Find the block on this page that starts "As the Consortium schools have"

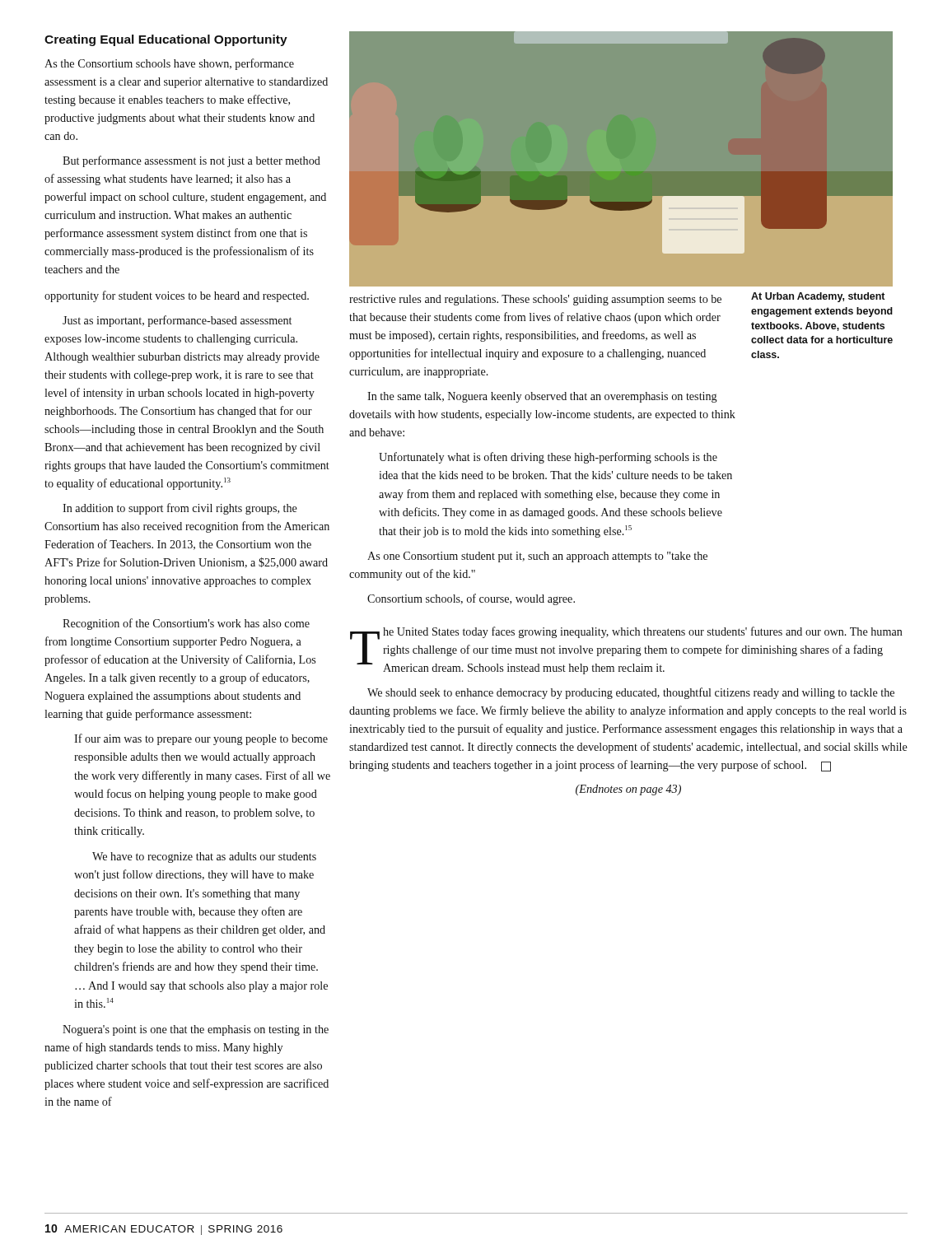click(x=188, y=167)
